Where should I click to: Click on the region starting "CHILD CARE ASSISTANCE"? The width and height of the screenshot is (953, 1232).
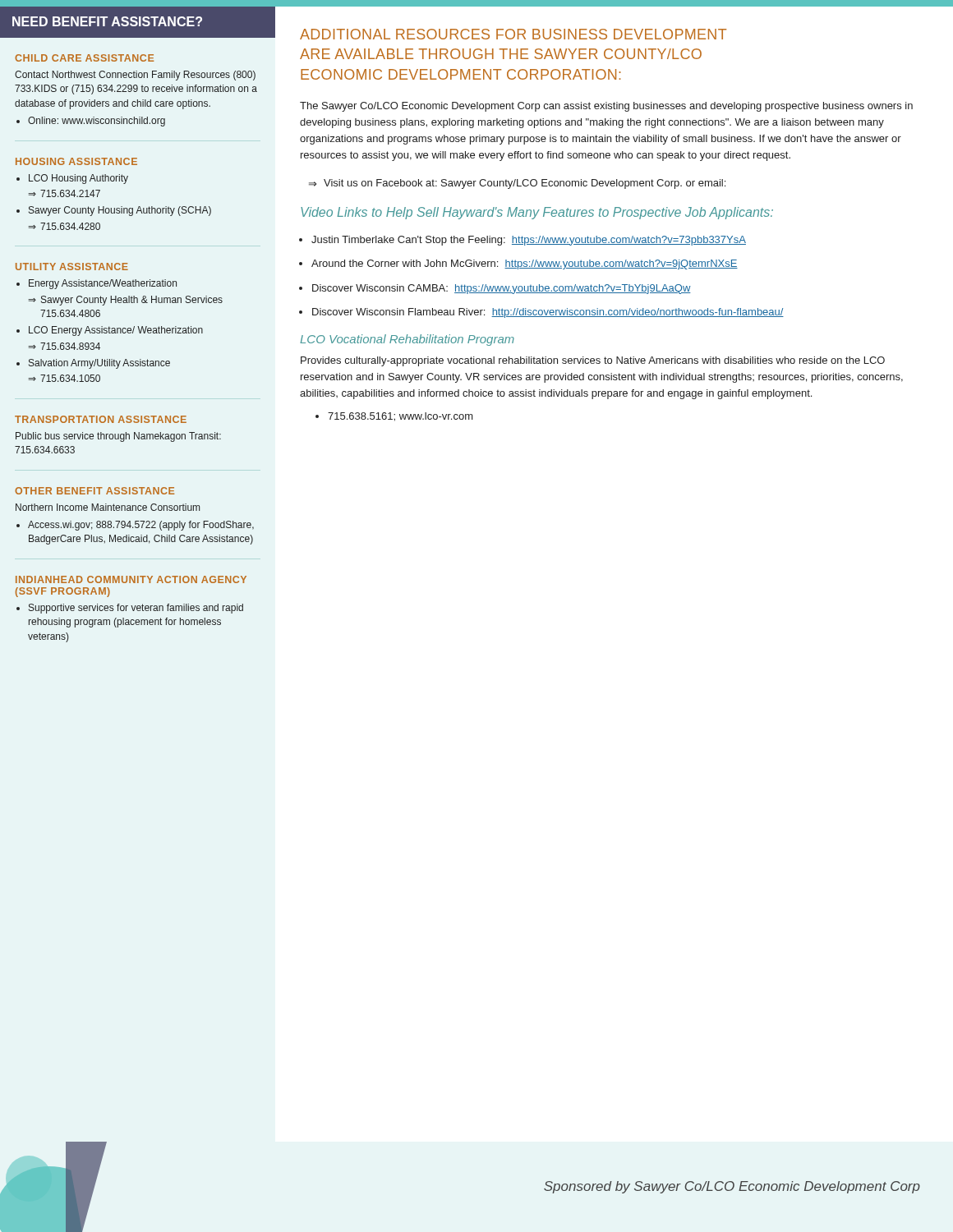click(85, 58)
